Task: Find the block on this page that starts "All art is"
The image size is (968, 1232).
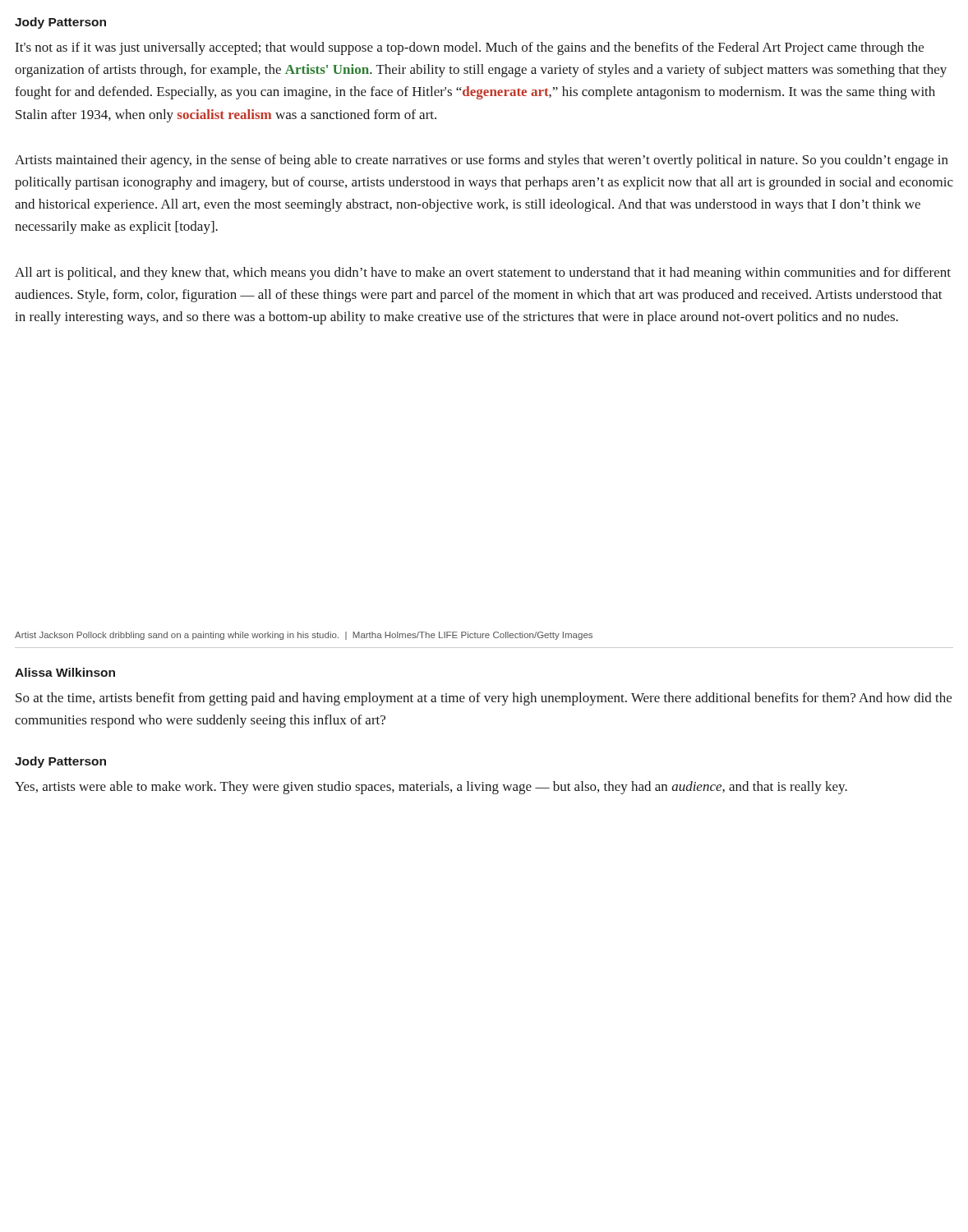Action: click(x=483, y=294)
